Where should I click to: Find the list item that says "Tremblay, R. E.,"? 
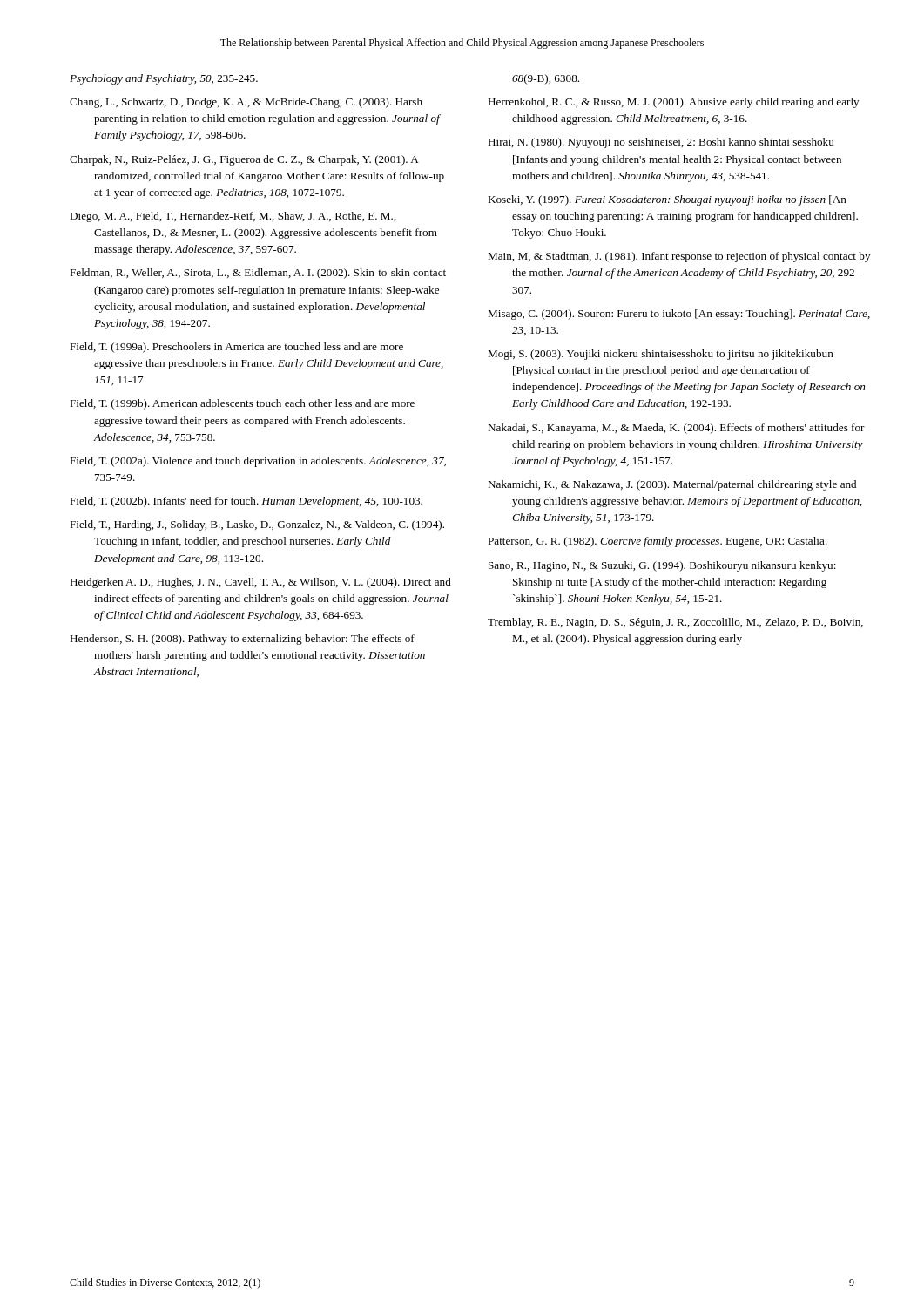676,630
